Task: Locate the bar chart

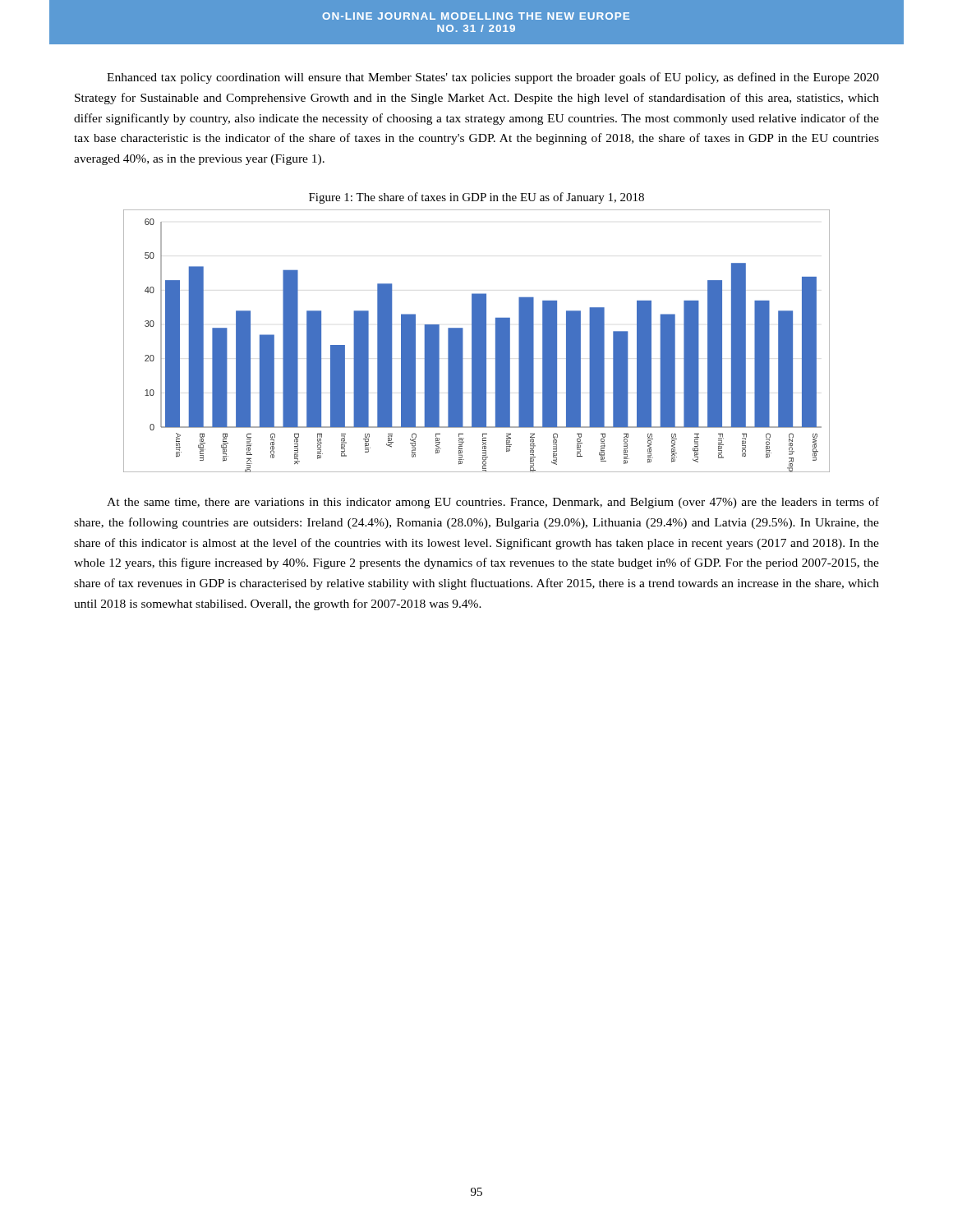Action: point(476,342)
